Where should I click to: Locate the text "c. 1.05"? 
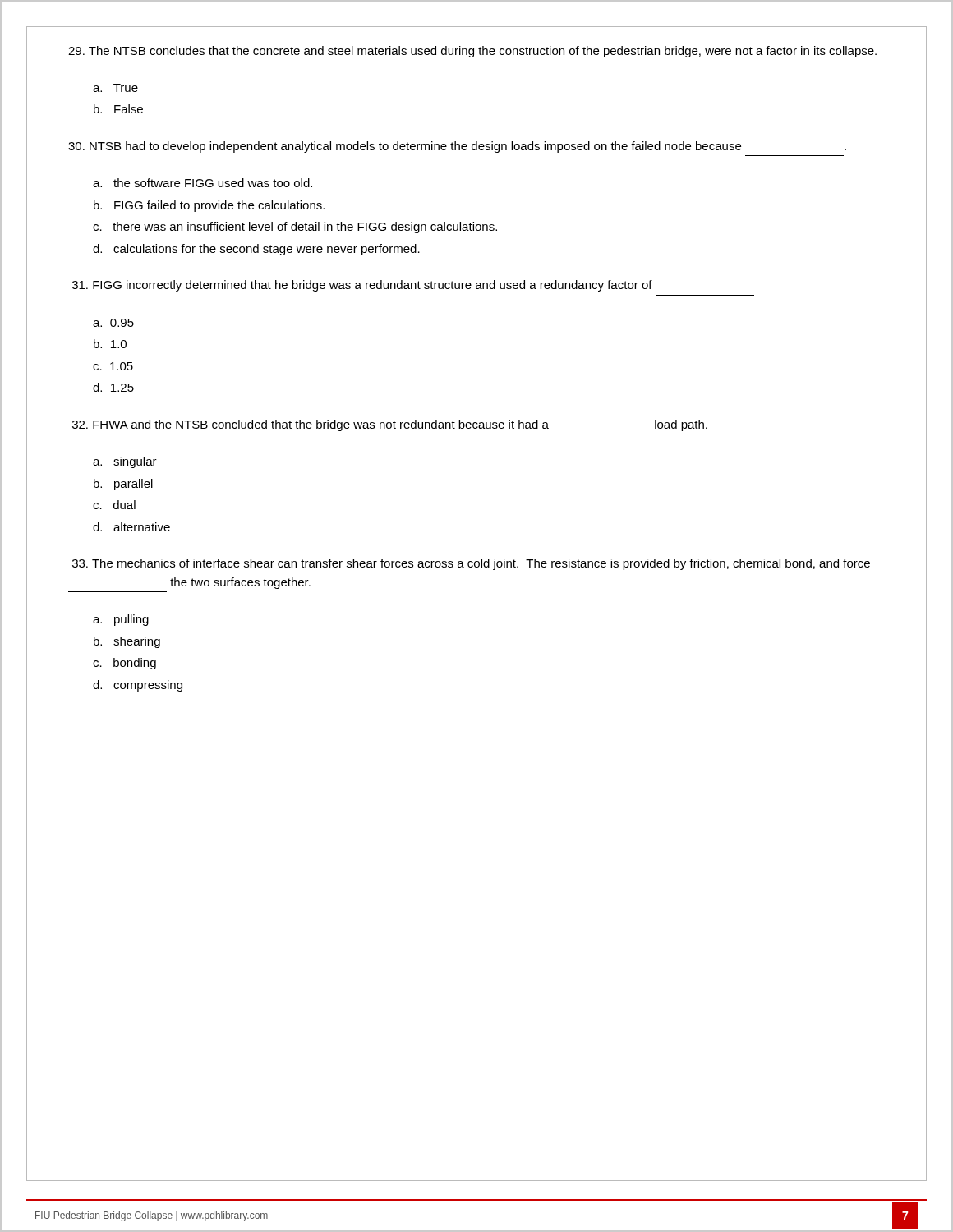coord(113,365)
